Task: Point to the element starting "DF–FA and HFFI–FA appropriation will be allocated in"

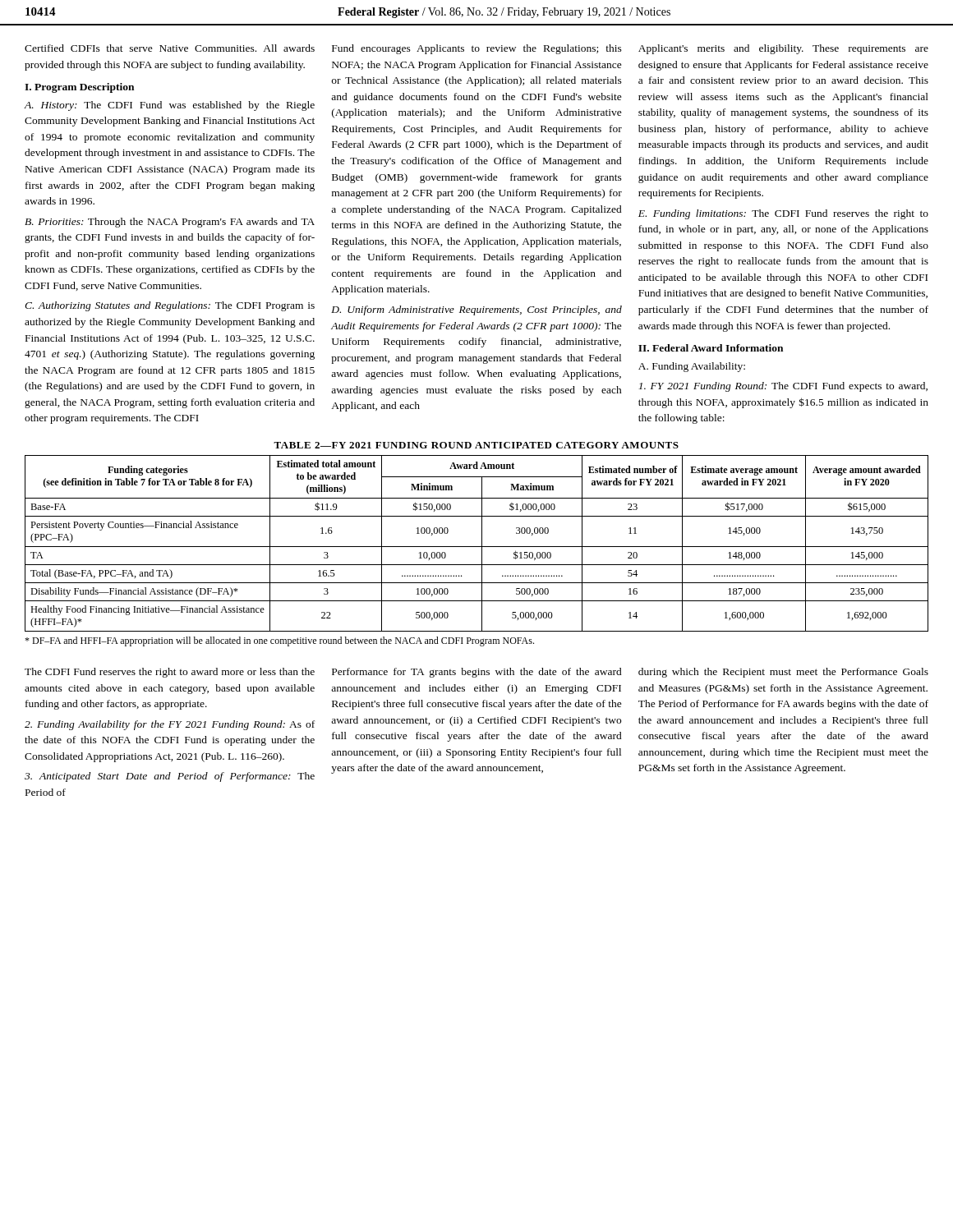Action: point(280,641)
